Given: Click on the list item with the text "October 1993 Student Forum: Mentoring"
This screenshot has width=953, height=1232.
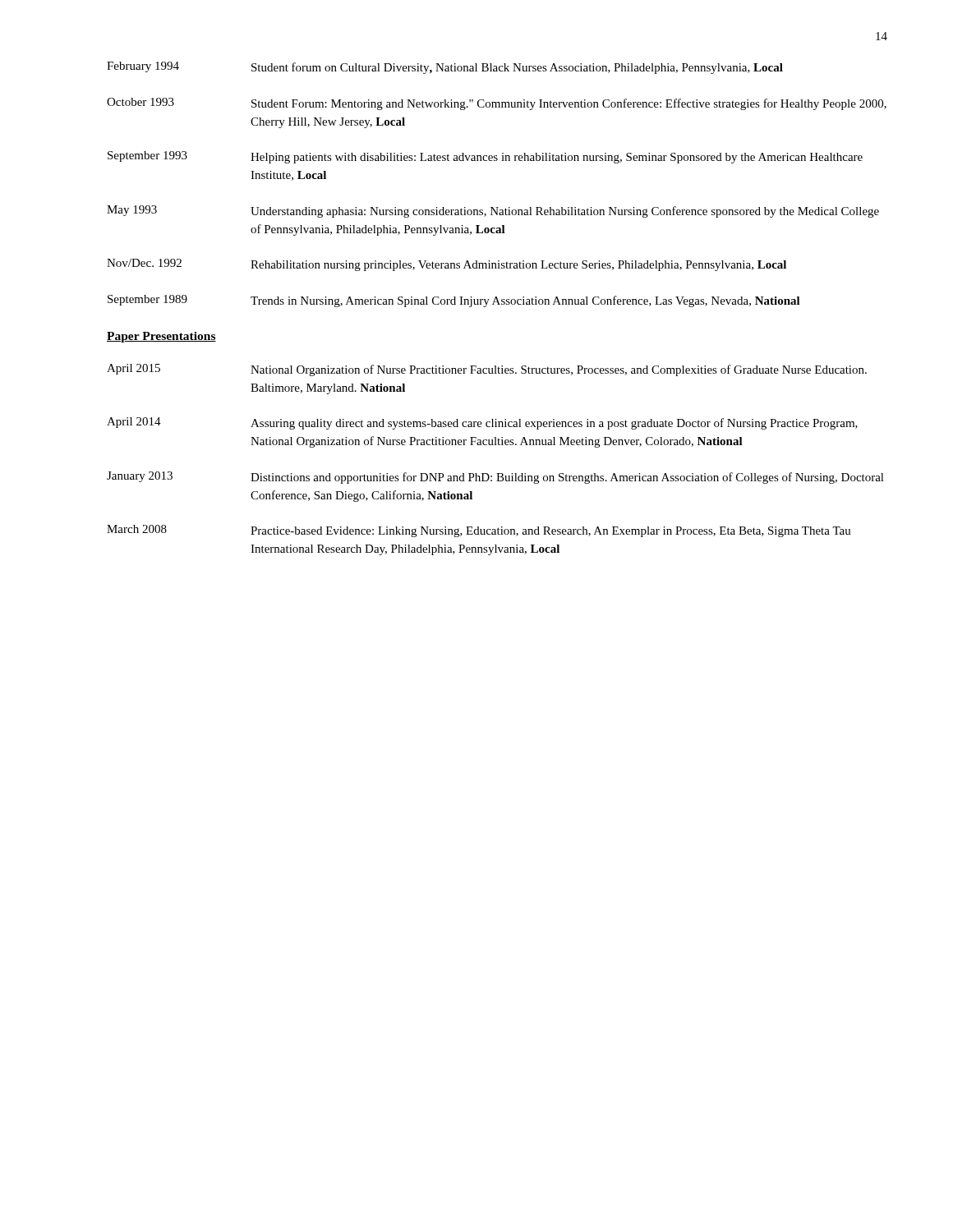Looking at the screenshot, I should (497, 113).
